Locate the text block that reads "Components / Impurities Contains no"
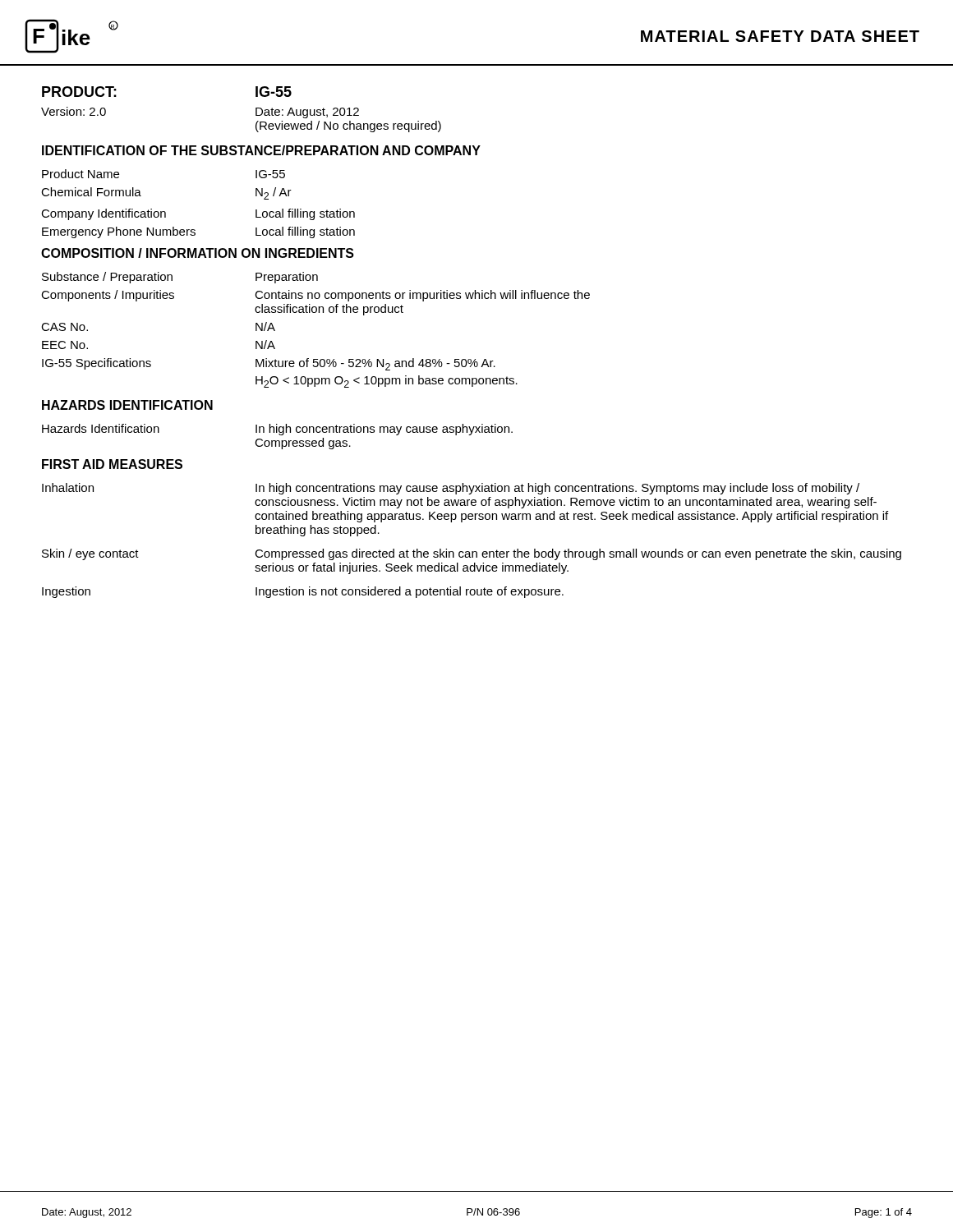The width and height of the screenshot is (953, 1232). pyautogui.click(x=476, y=301)
